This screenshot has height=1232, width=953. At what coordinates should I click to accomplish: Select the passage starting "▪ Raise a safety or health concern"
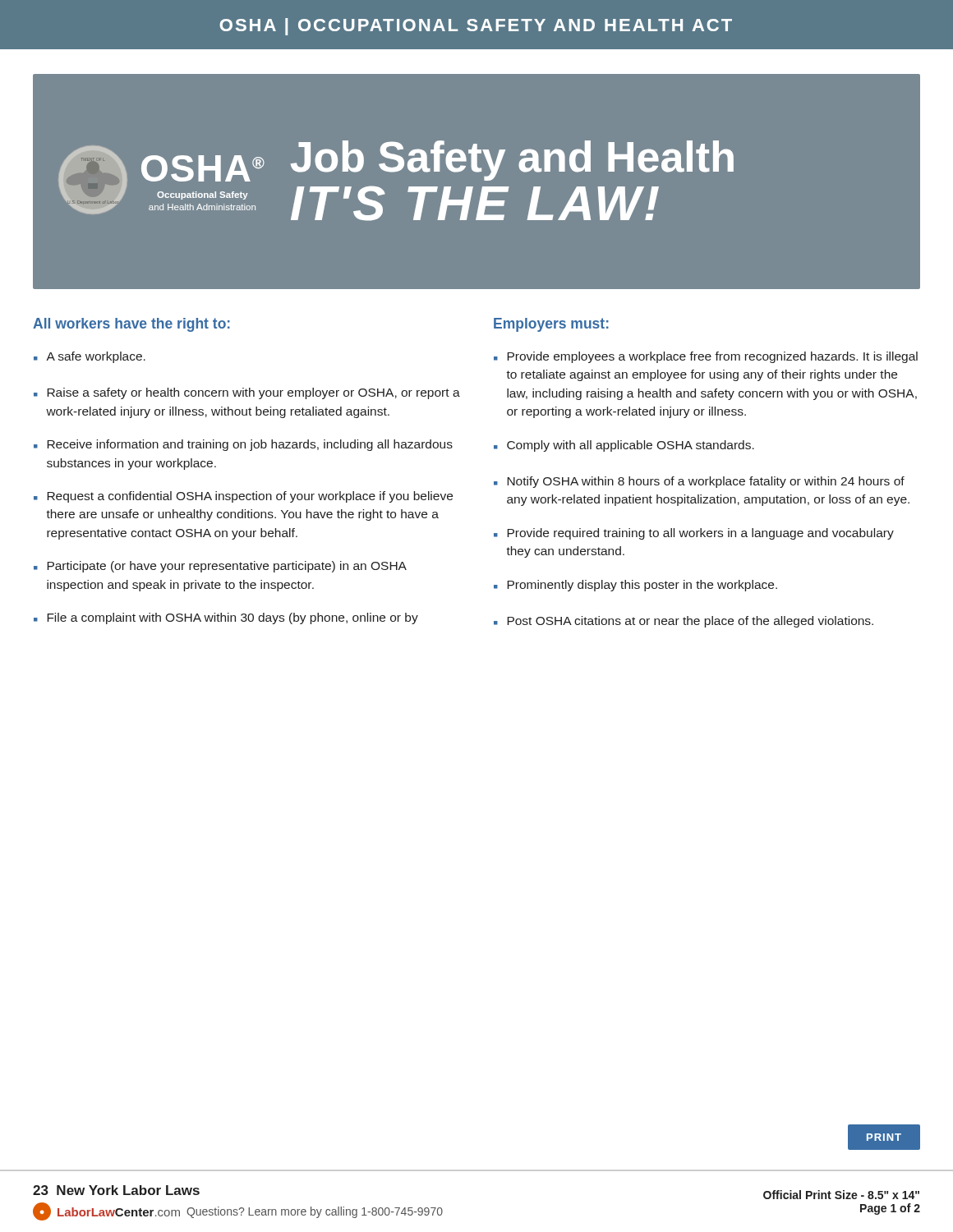[246, 401]
